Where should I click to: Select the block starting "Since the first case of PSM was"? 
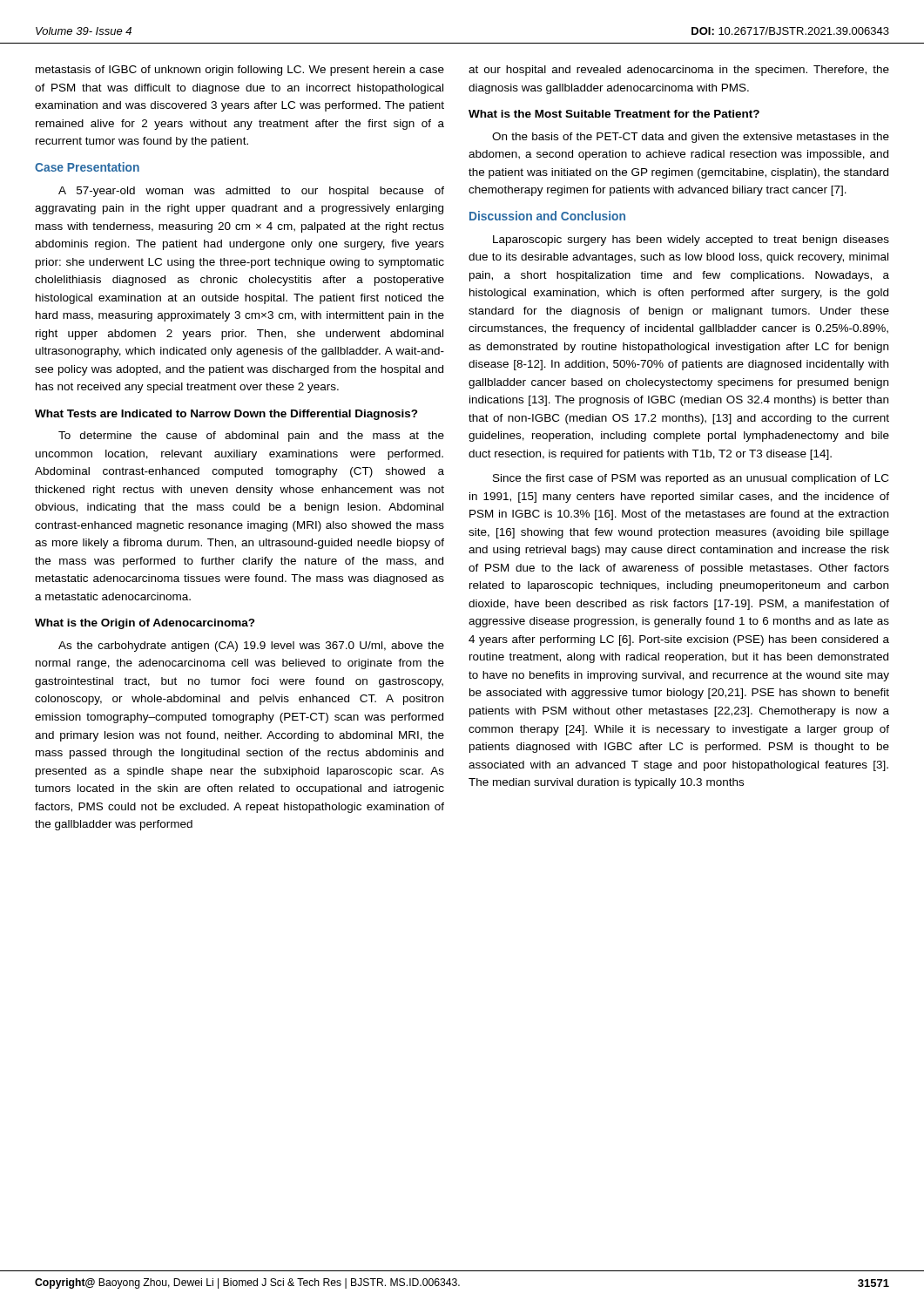point(679,631)
